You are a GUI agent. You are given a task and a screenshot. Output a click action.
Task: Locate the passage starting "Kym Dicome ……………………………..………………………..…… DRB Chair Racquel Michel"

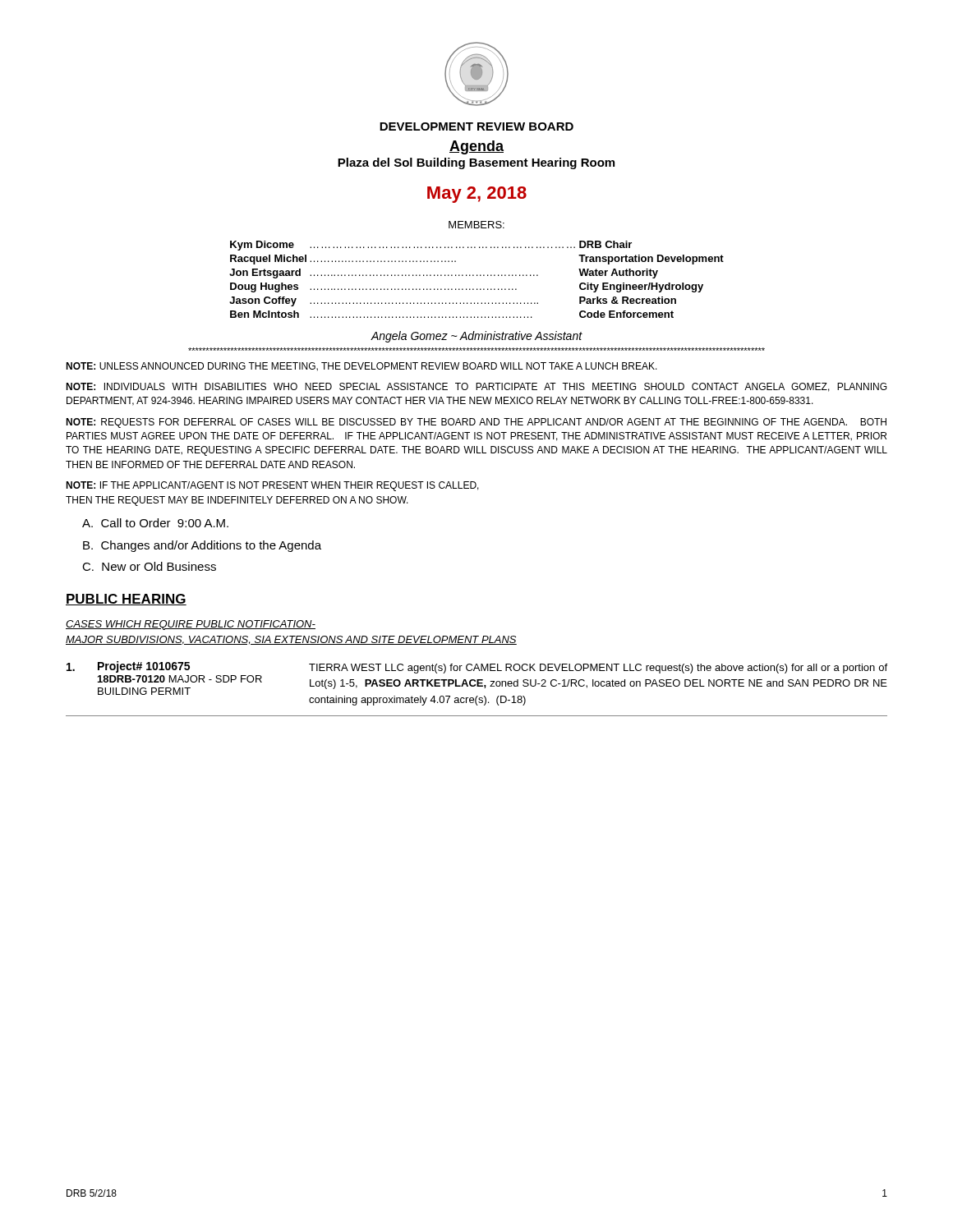[476, 279]
